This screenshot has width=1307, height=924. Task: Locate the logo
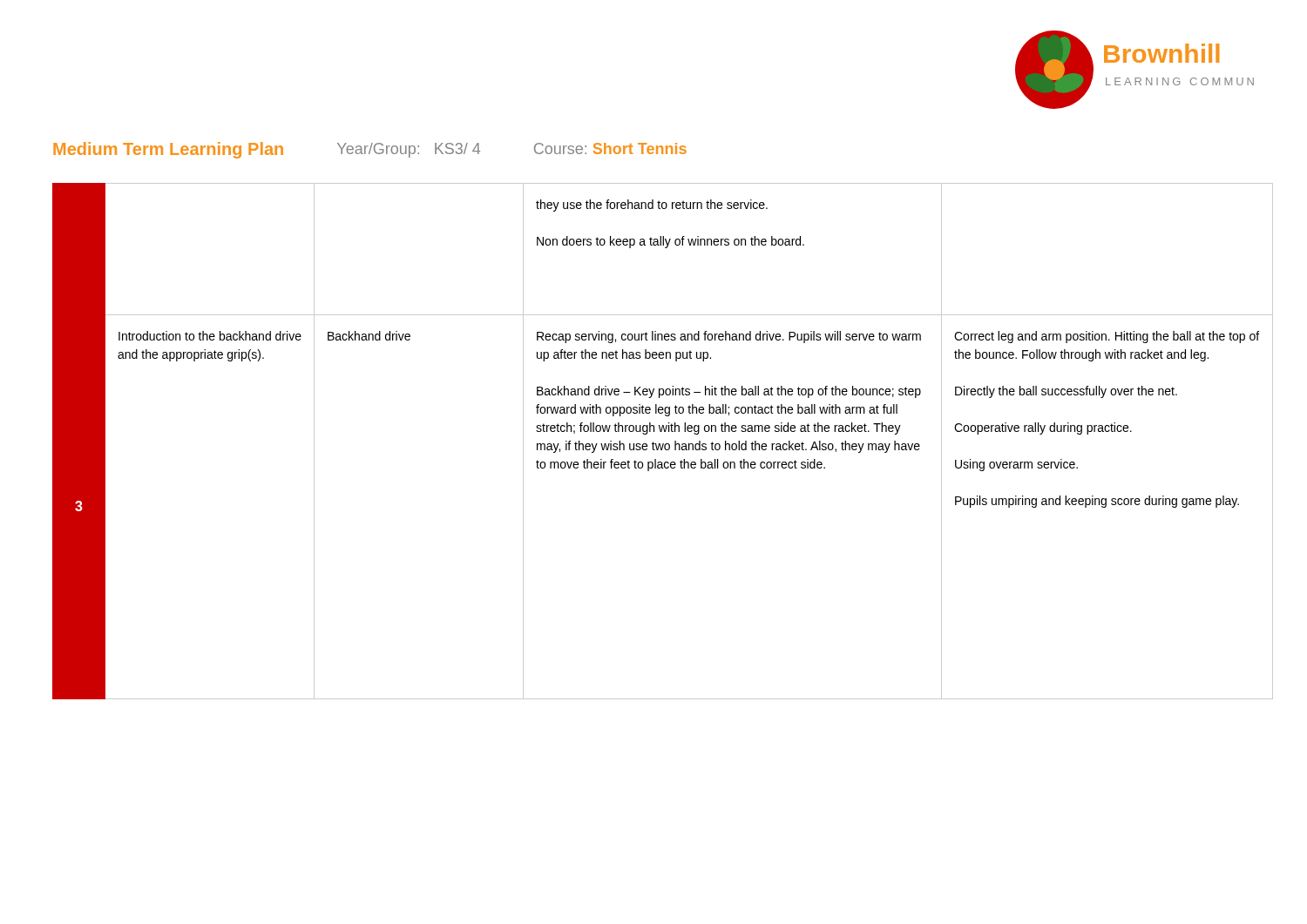pos(1133,71)
